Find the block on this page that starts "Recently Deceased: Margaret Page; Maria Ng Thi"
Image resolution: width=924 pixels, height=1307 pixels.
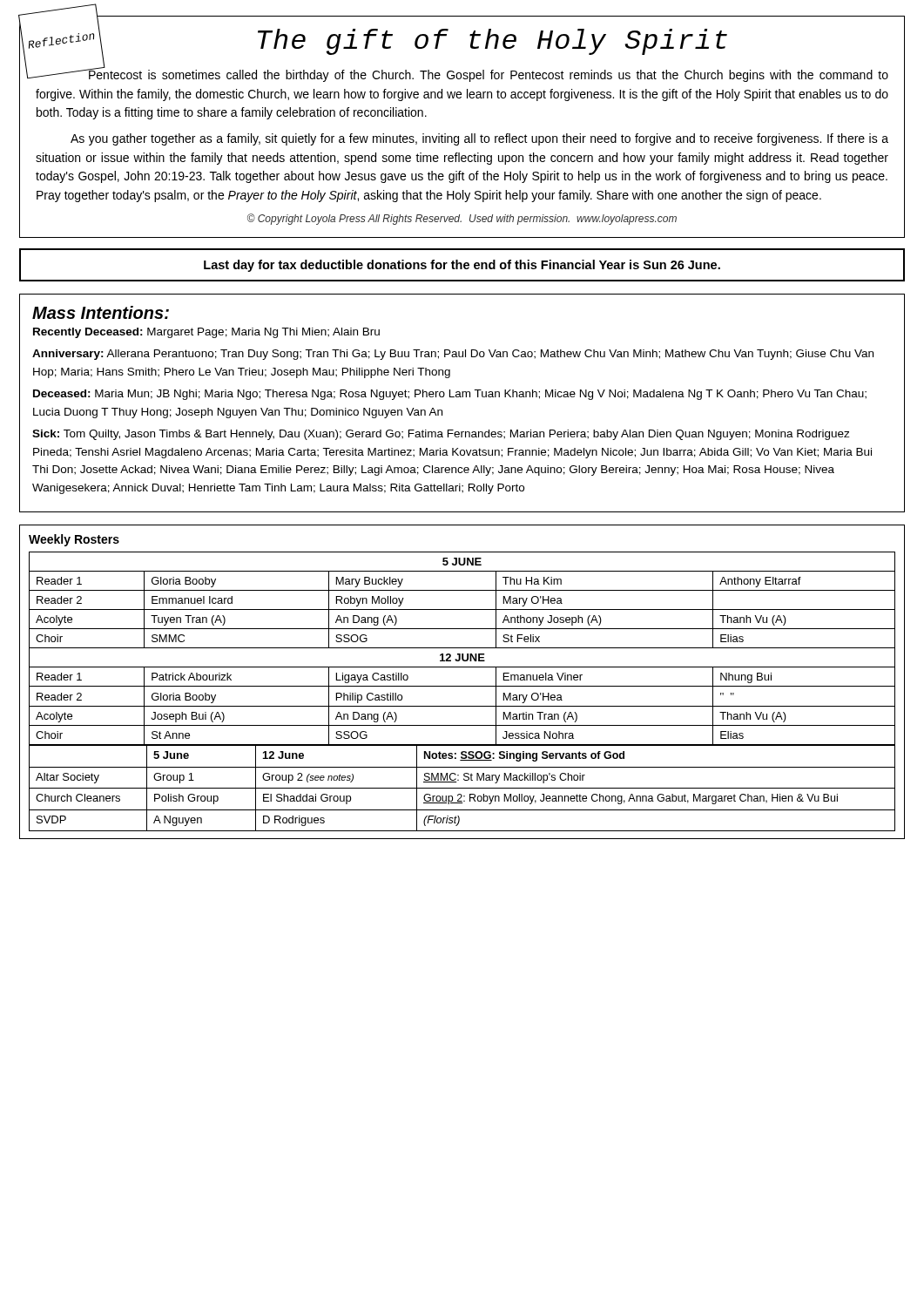click(206, 331)
